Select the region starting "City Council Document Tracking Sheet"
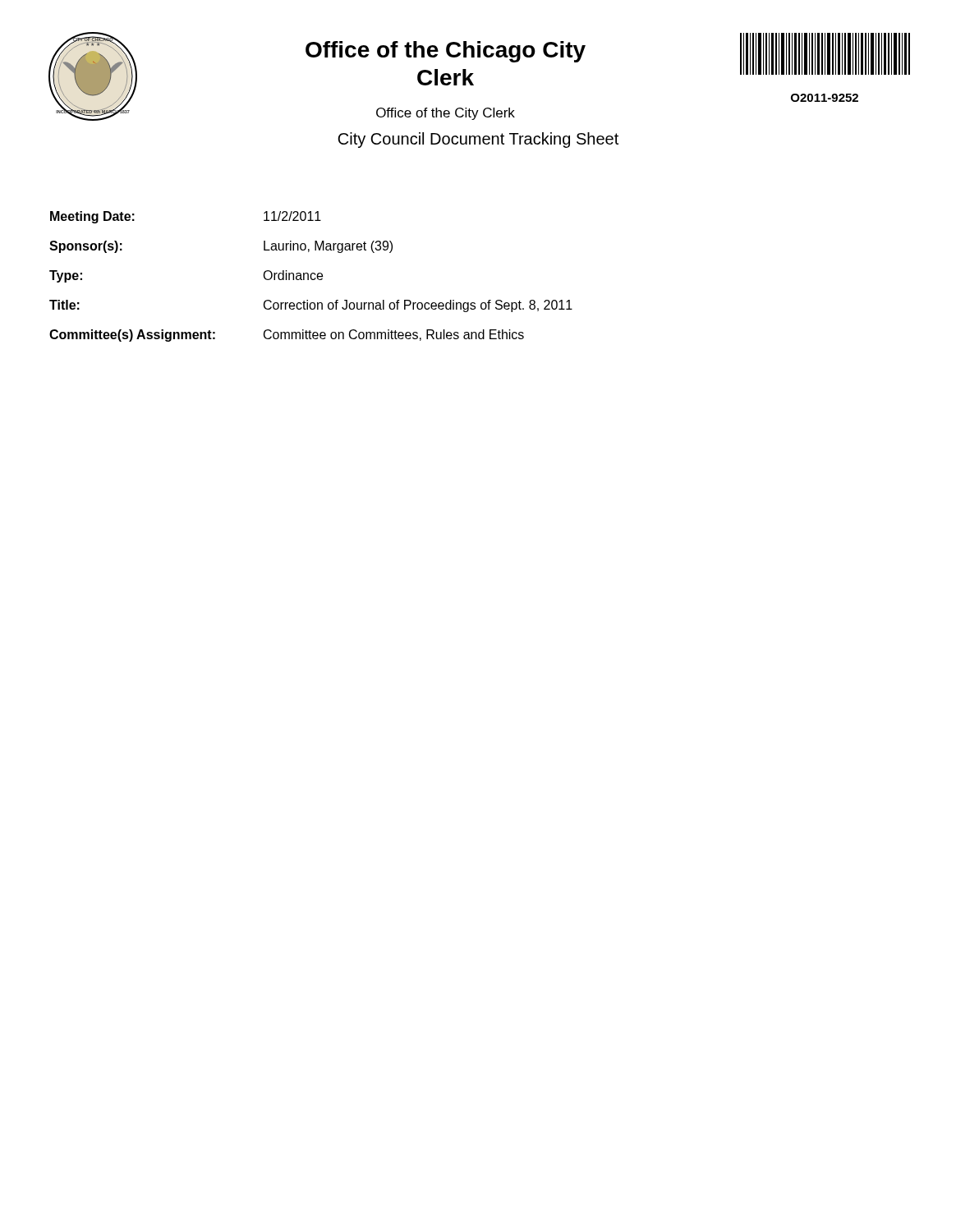Screen dimensions: 1232x956 point(478,139)
